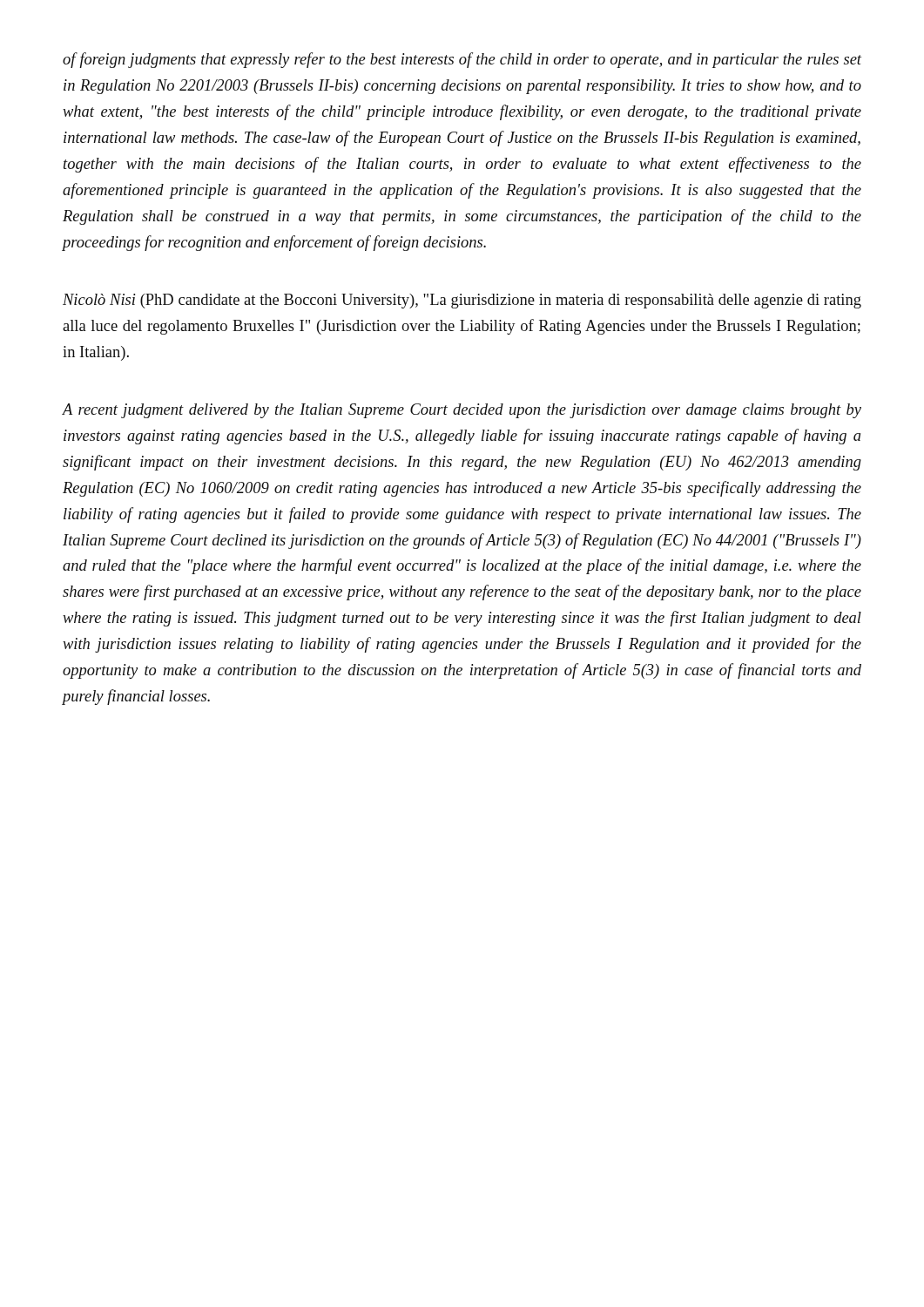
Task: Navigate to the block starting "of foreign judgments that expressly"
Action: [462, 151]
